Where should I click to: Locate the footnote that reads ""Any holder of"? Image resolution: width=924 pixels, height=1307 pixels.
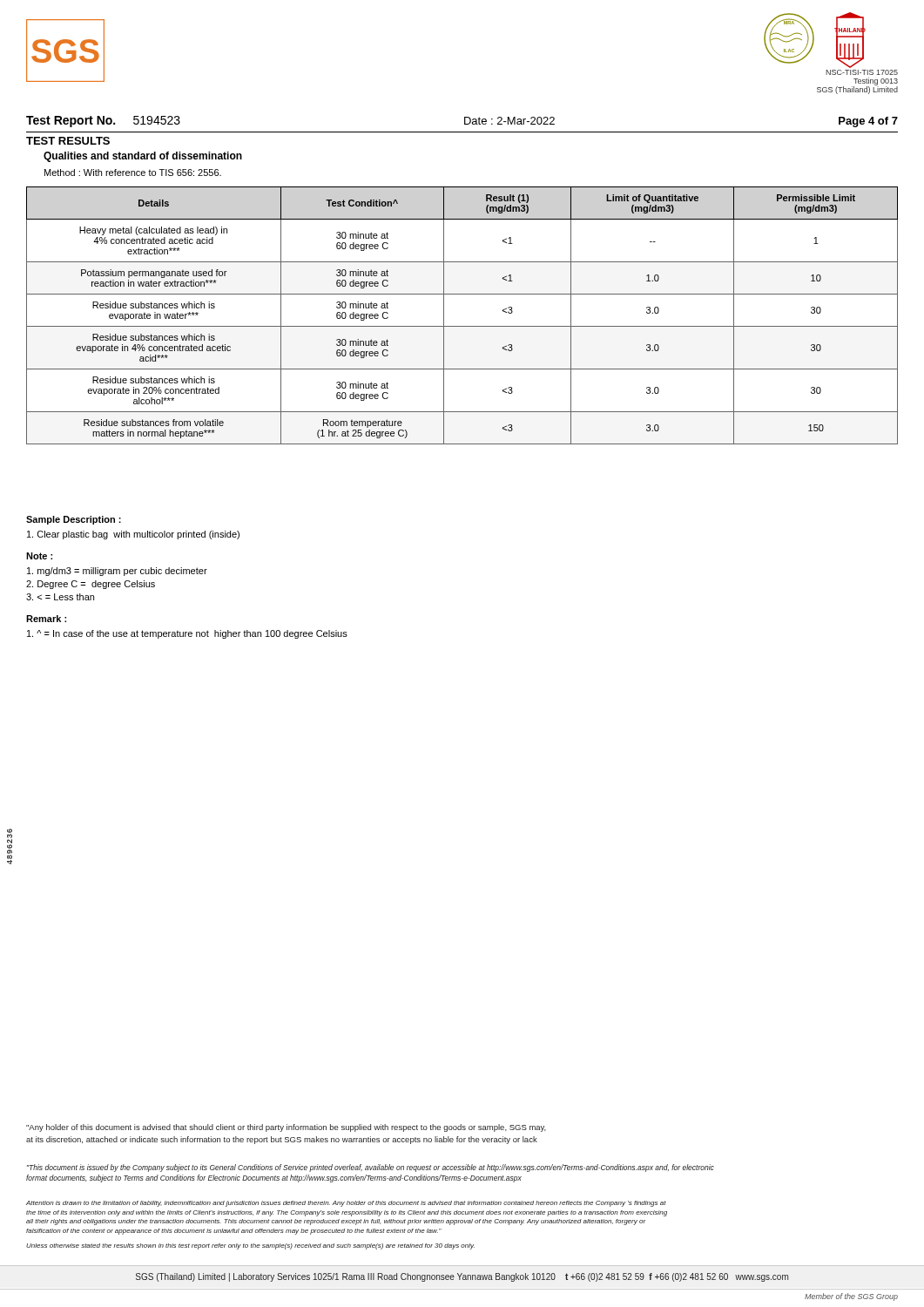[x=286, y=1133]
